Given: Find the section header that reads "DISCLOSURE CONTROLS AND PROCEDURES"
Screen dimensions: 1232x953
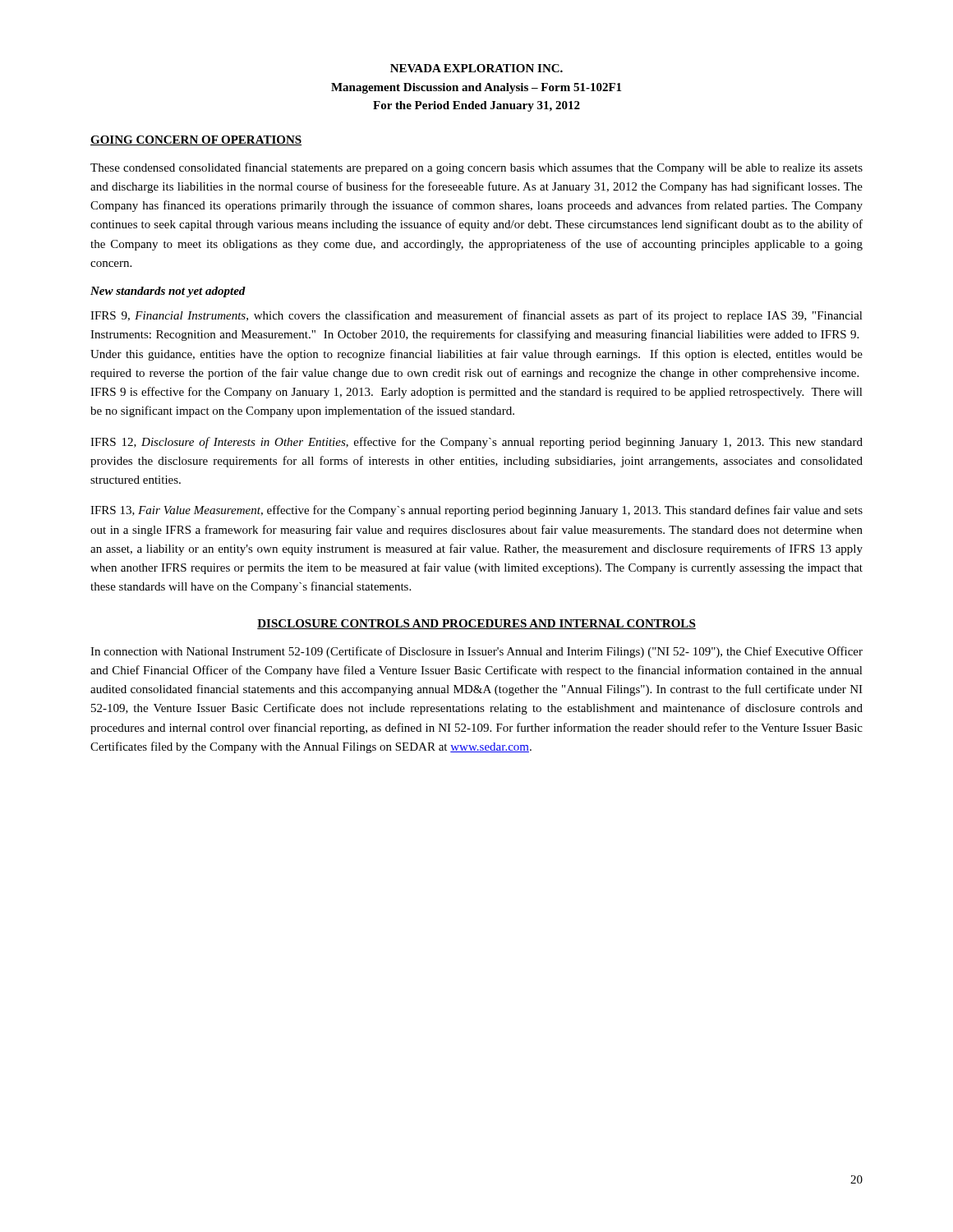Looking at the screenshot, I should click(476, 623).
